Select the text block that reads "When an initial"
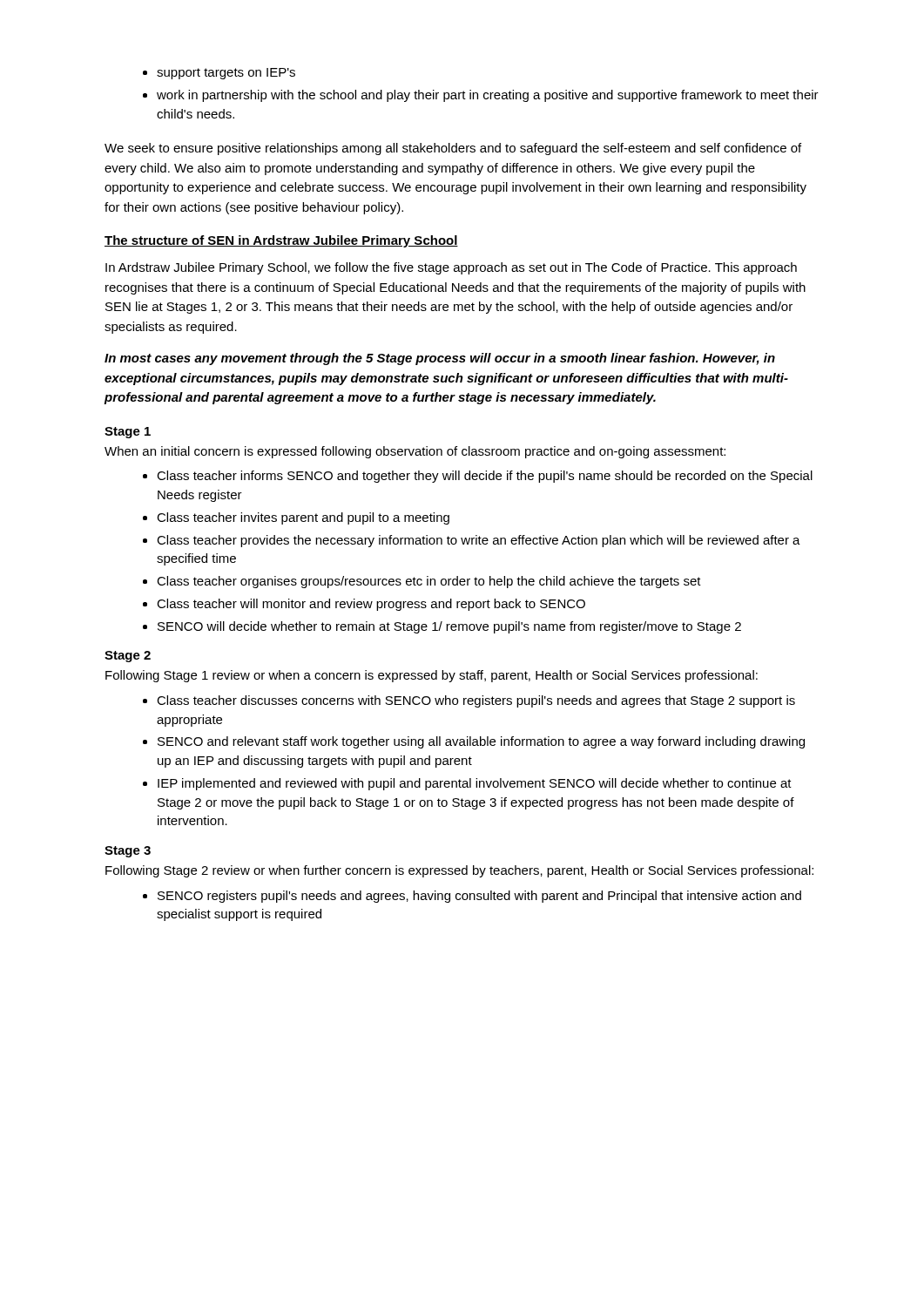Screen dimensions: 1307x924 [x=462, y=451]
